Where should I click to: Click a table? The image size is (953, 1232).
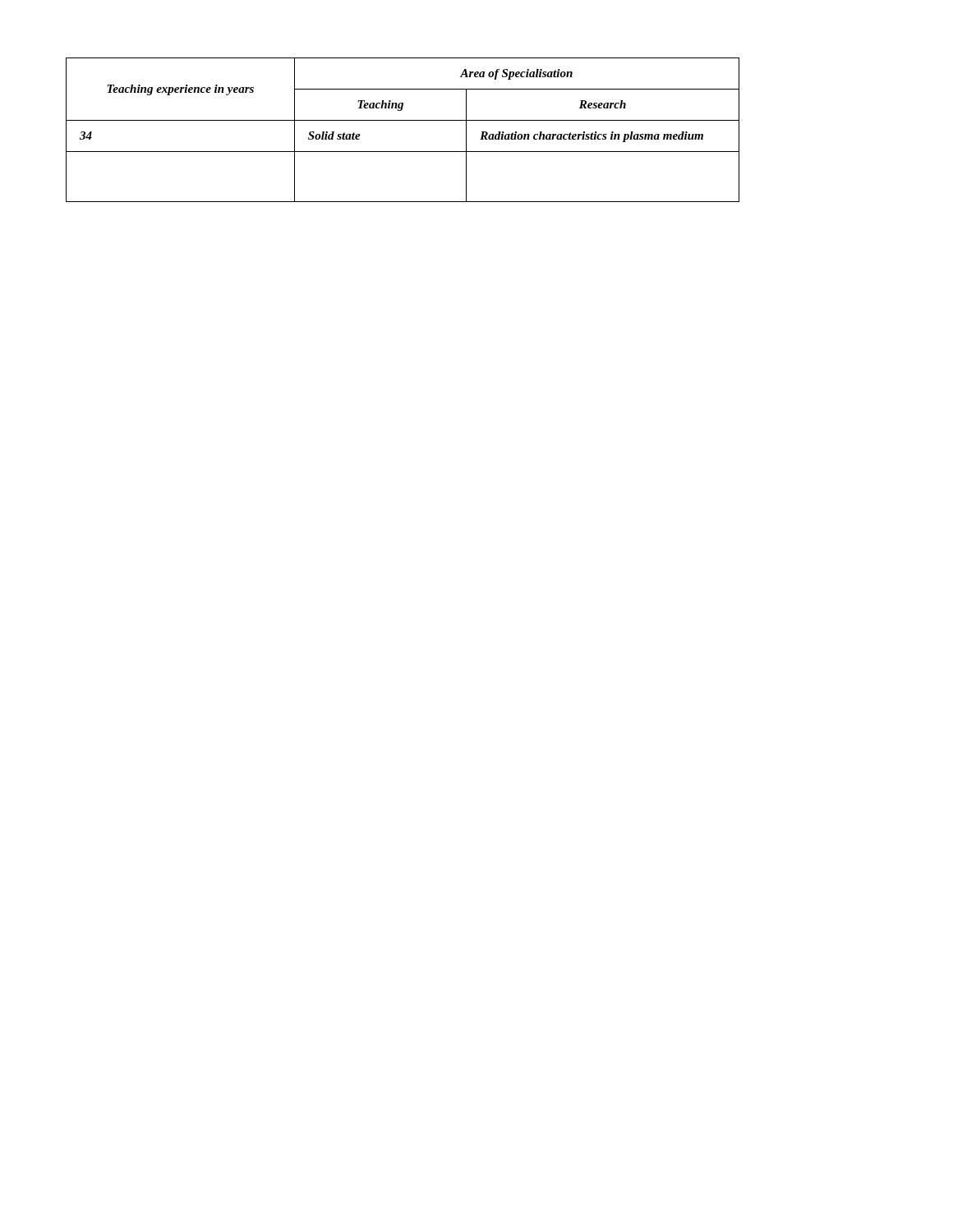click(x=476, y=130)
